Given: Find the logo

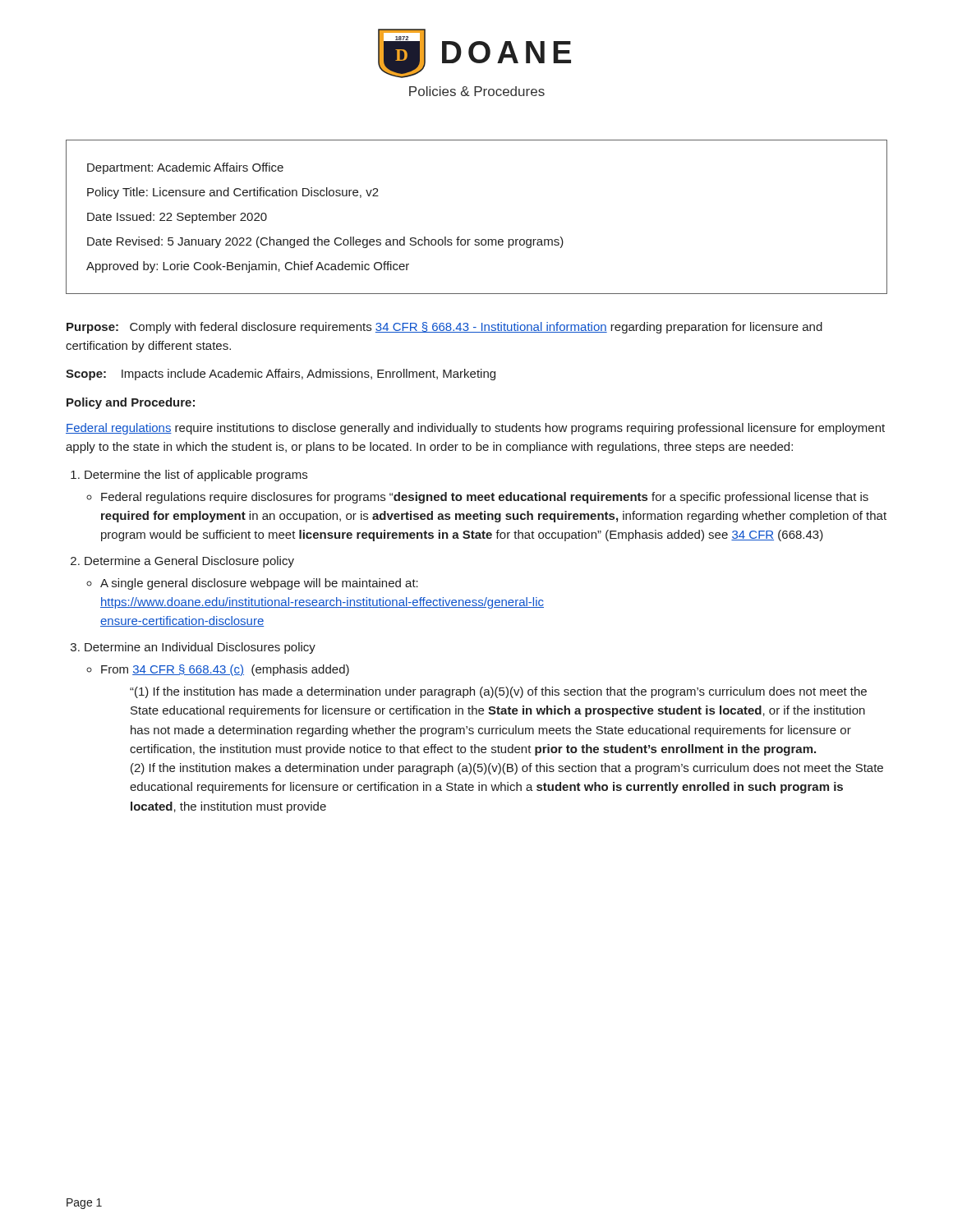Looking at the screenshot, I should point(476,53).
